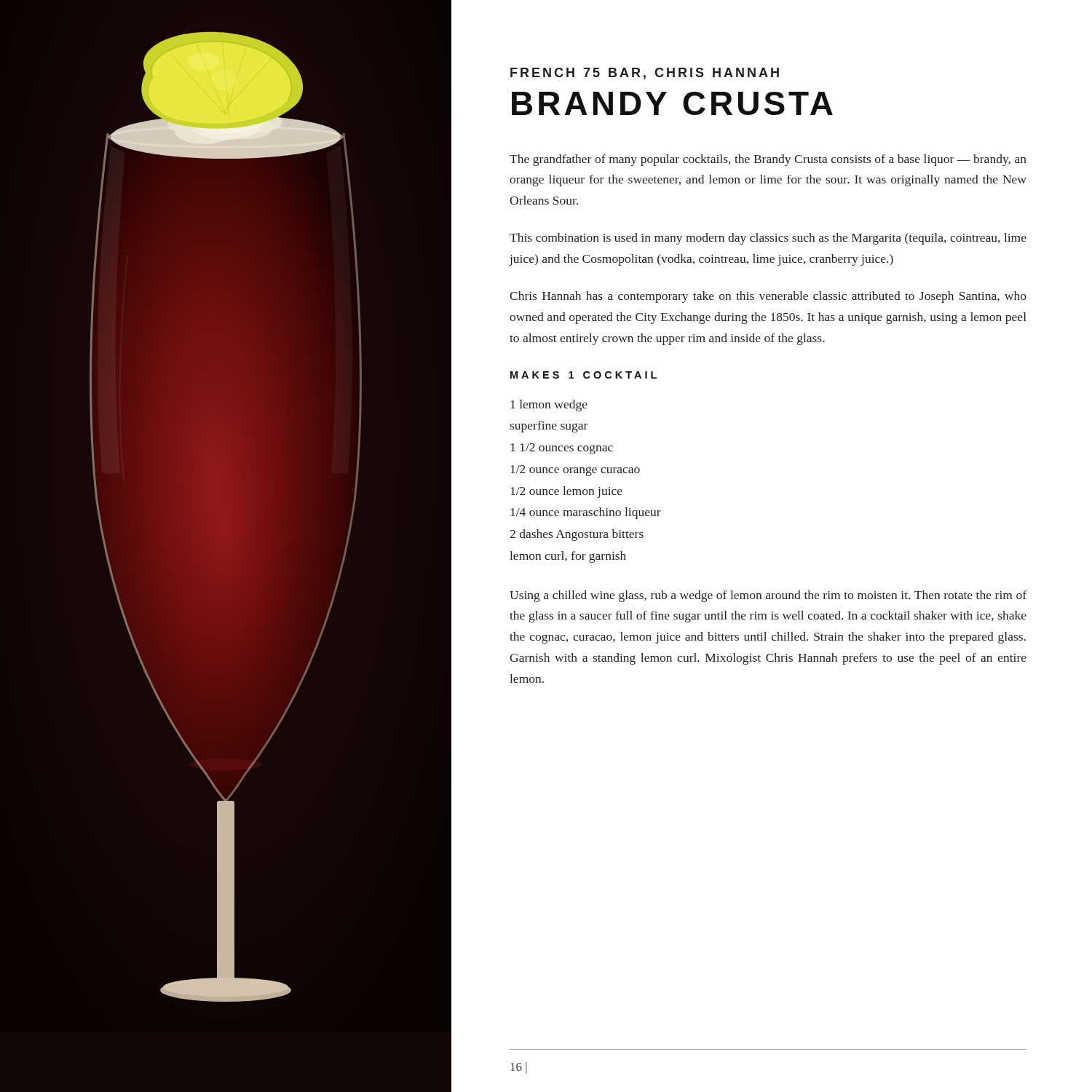This screenshot has height=1092, width=1092.
Task: Locate the text "1/2 ounce lemon juice"
Action: click(x=566, y=490)
